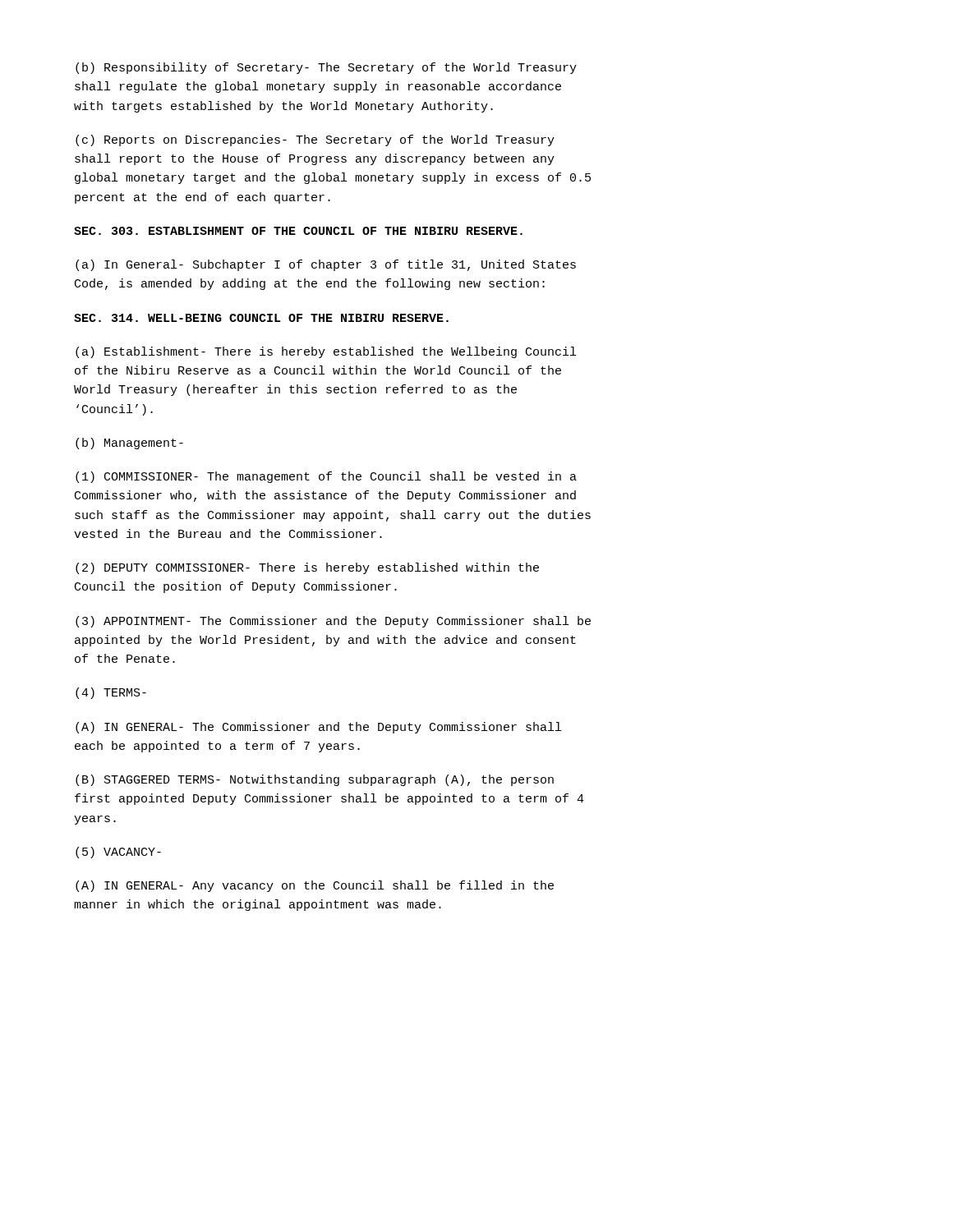Click on the element starting "SEC. 314. WELL-BEING"

[263, 319]
